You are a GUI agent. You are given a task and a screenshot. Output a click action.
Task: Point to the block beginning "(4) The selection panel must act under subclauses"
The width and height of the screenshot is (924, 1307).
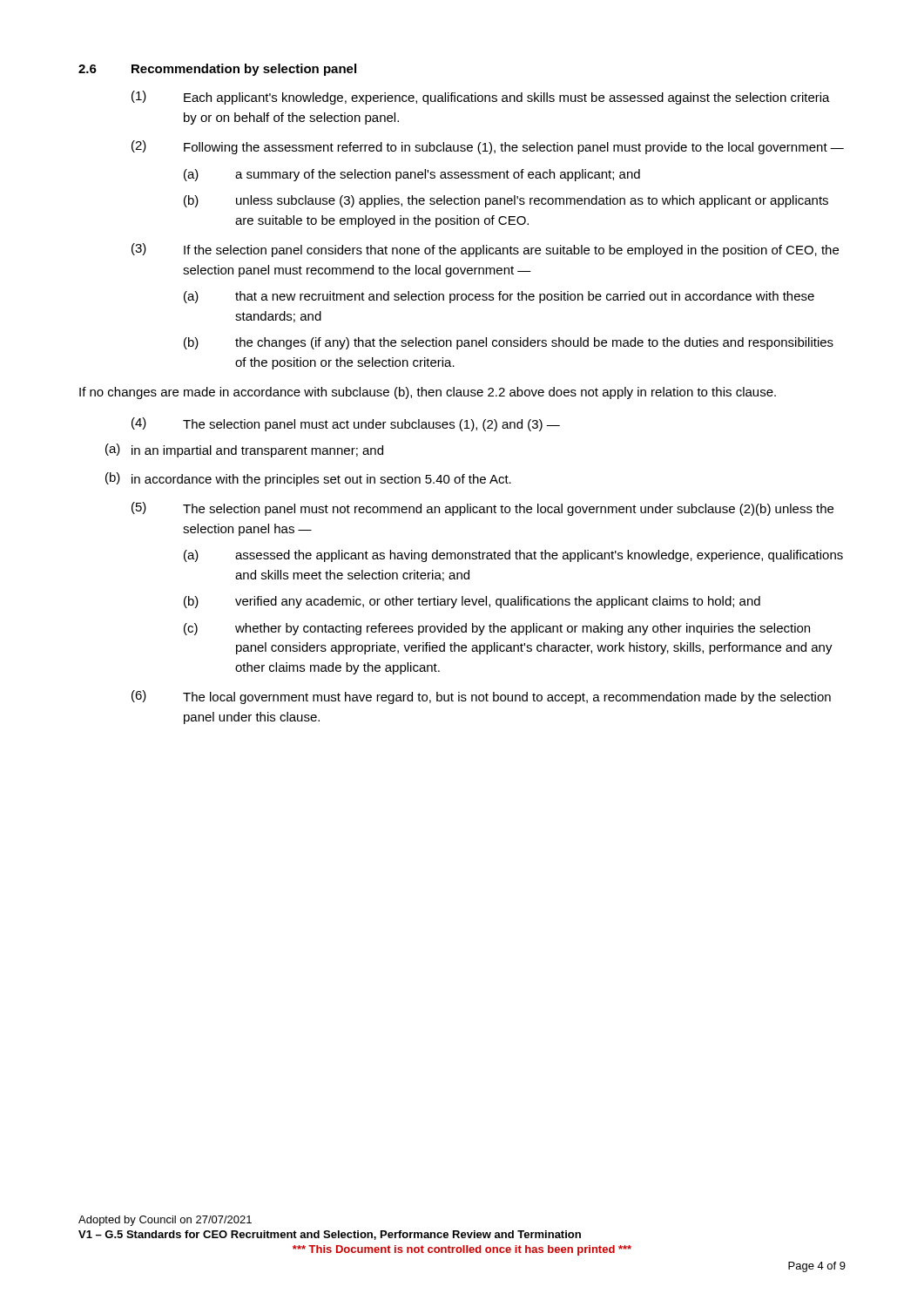[x=488, y=424]
